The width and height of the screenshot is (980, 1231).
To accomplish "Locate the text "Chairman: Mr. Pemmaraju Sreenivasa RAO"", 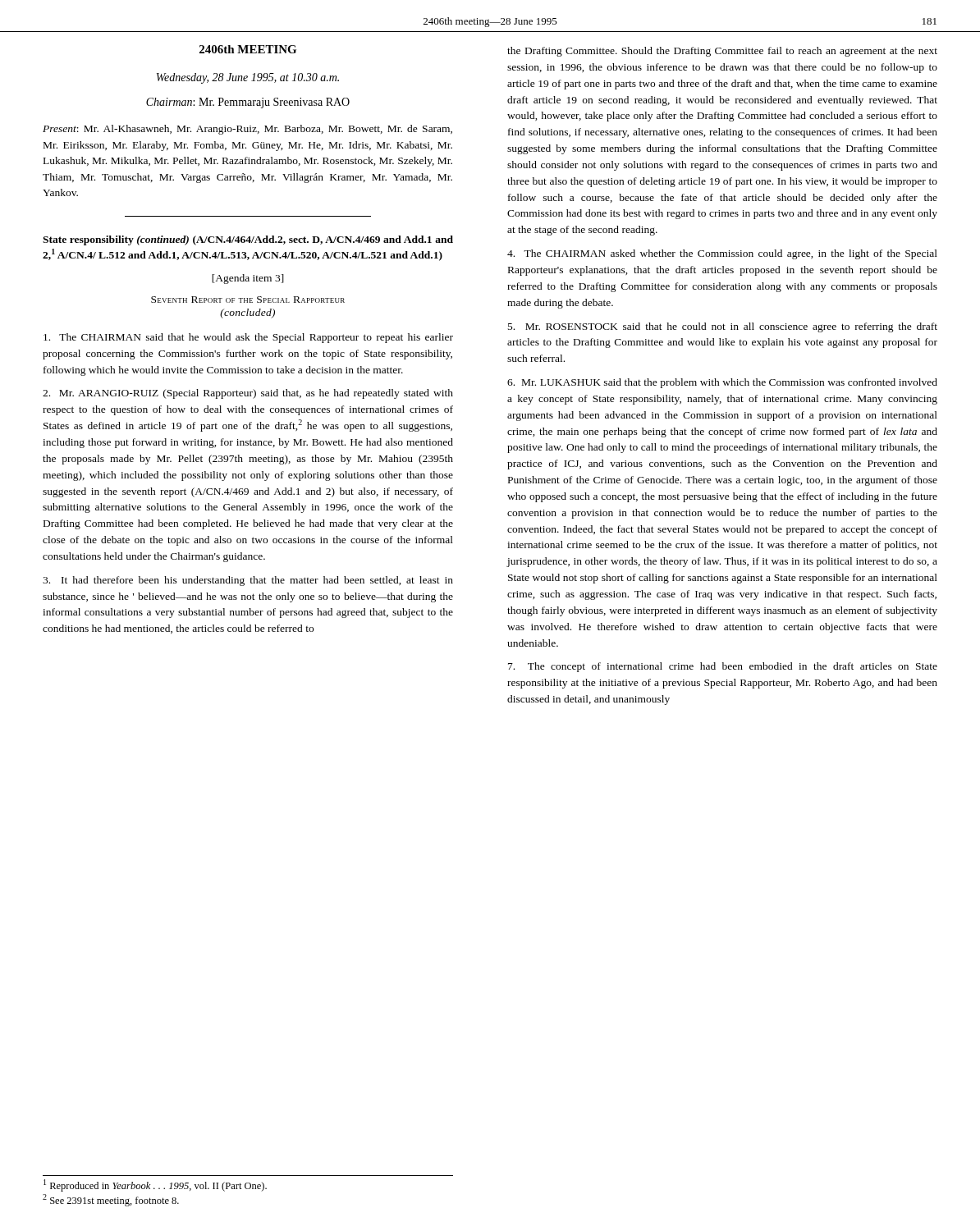I will 248,102.
